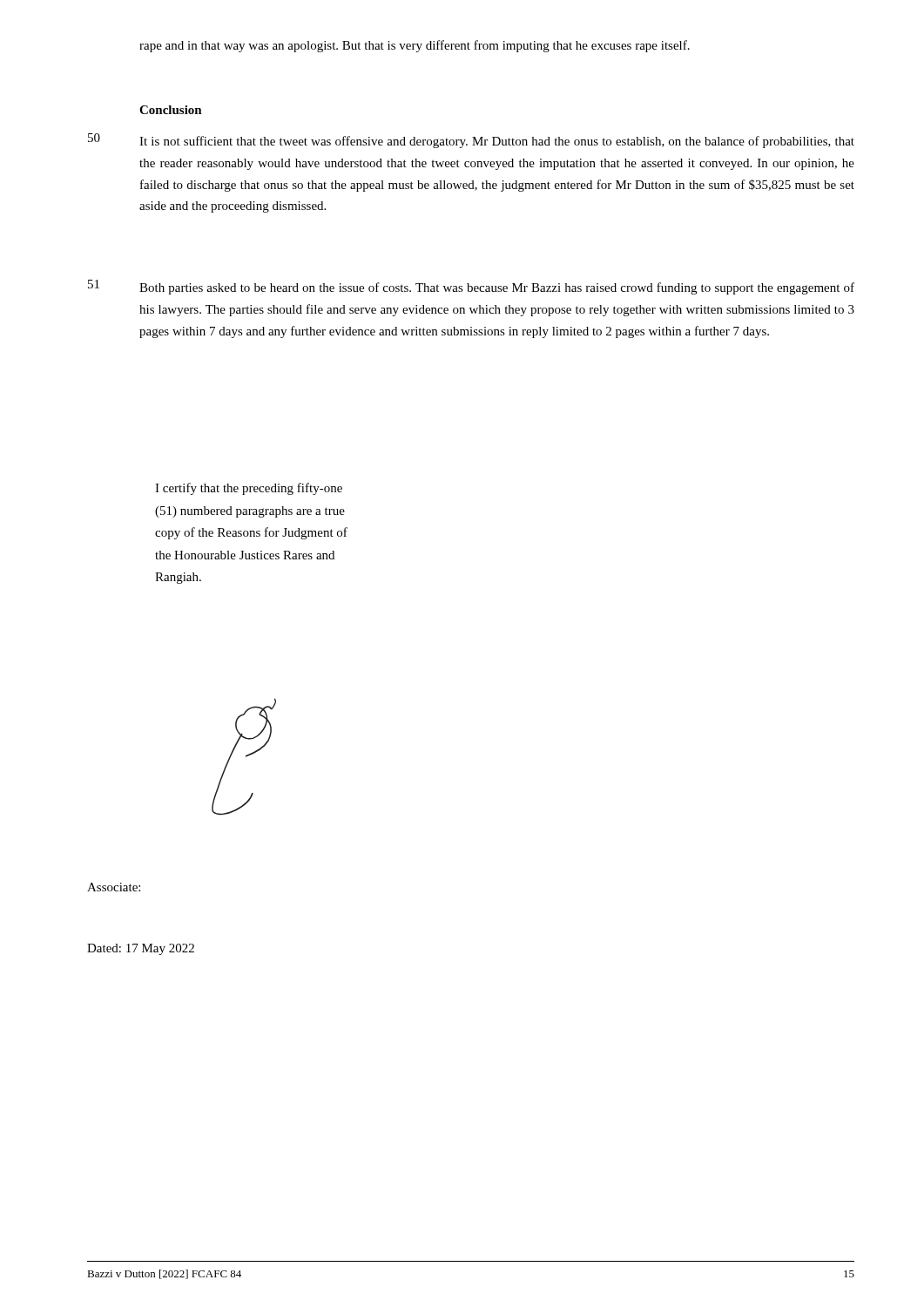
Task: Find the block on this page that starts "rape and in that way was an"
Action: (415, 45)
